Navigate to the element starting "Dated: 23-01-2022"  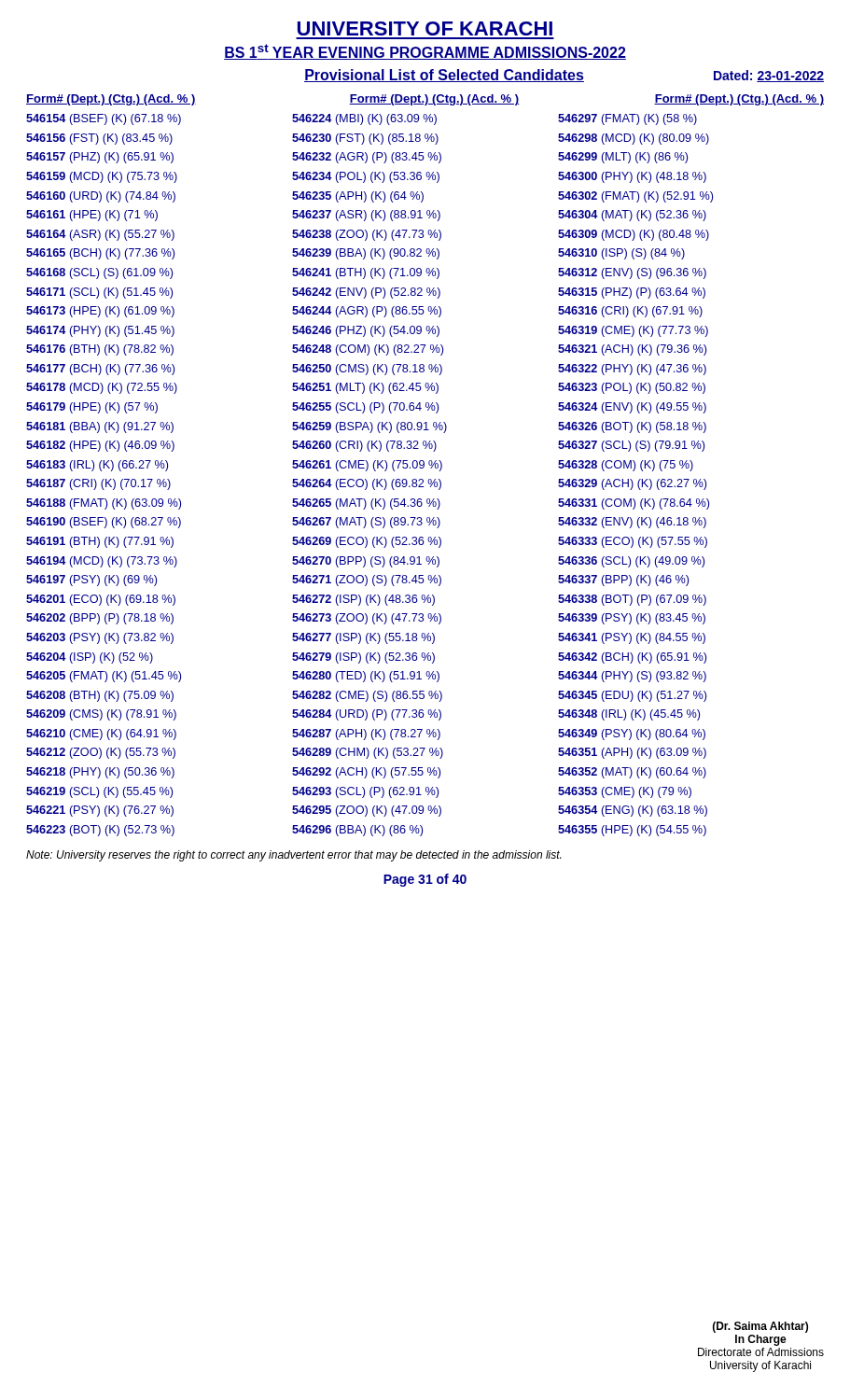click(x=768, y=76)
